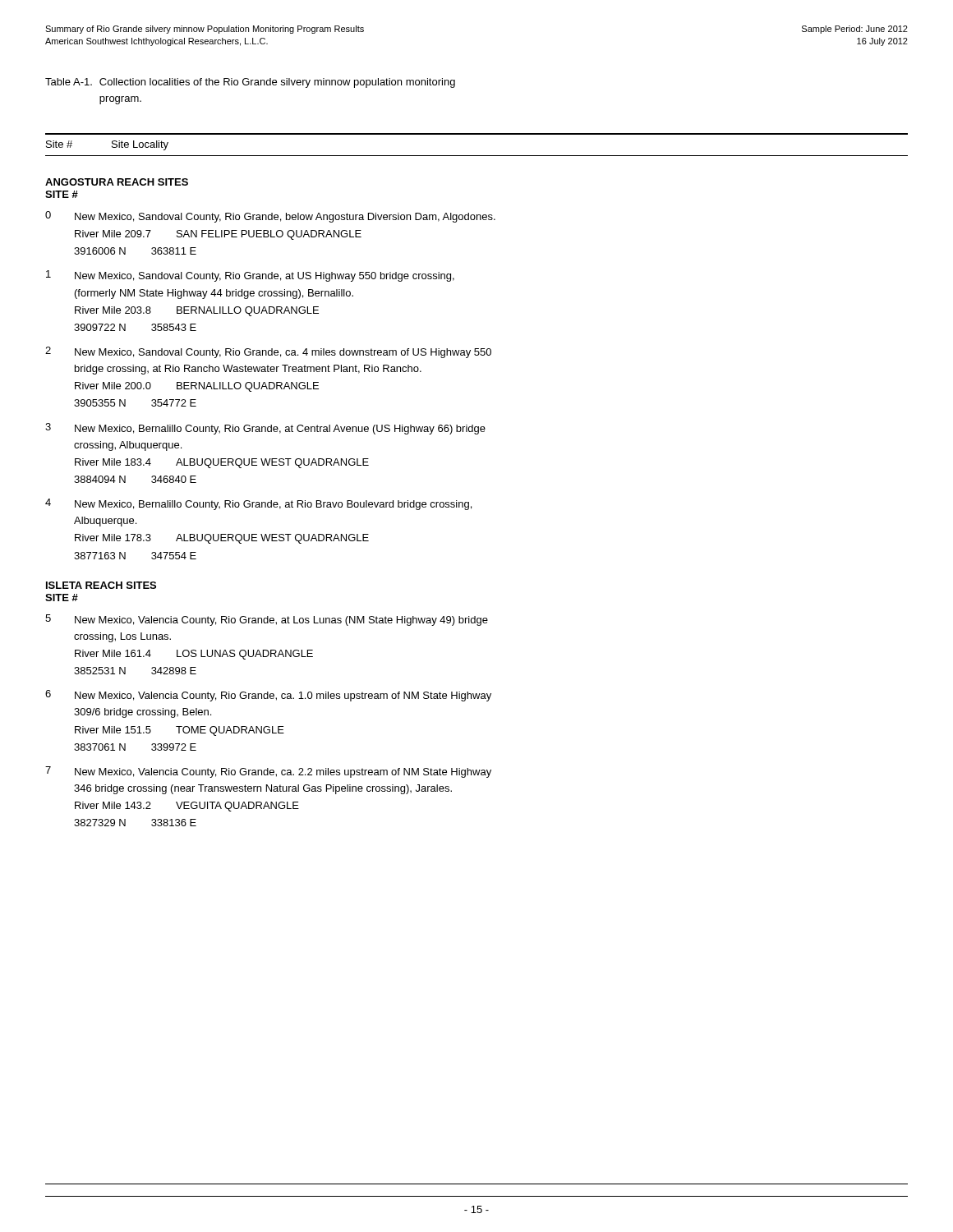Viewport: 953px width, 1232px height.
Task: Select the text block starting "1 New Mexico, Sandoval County, Rio"
Action: (x=250, y=276)
